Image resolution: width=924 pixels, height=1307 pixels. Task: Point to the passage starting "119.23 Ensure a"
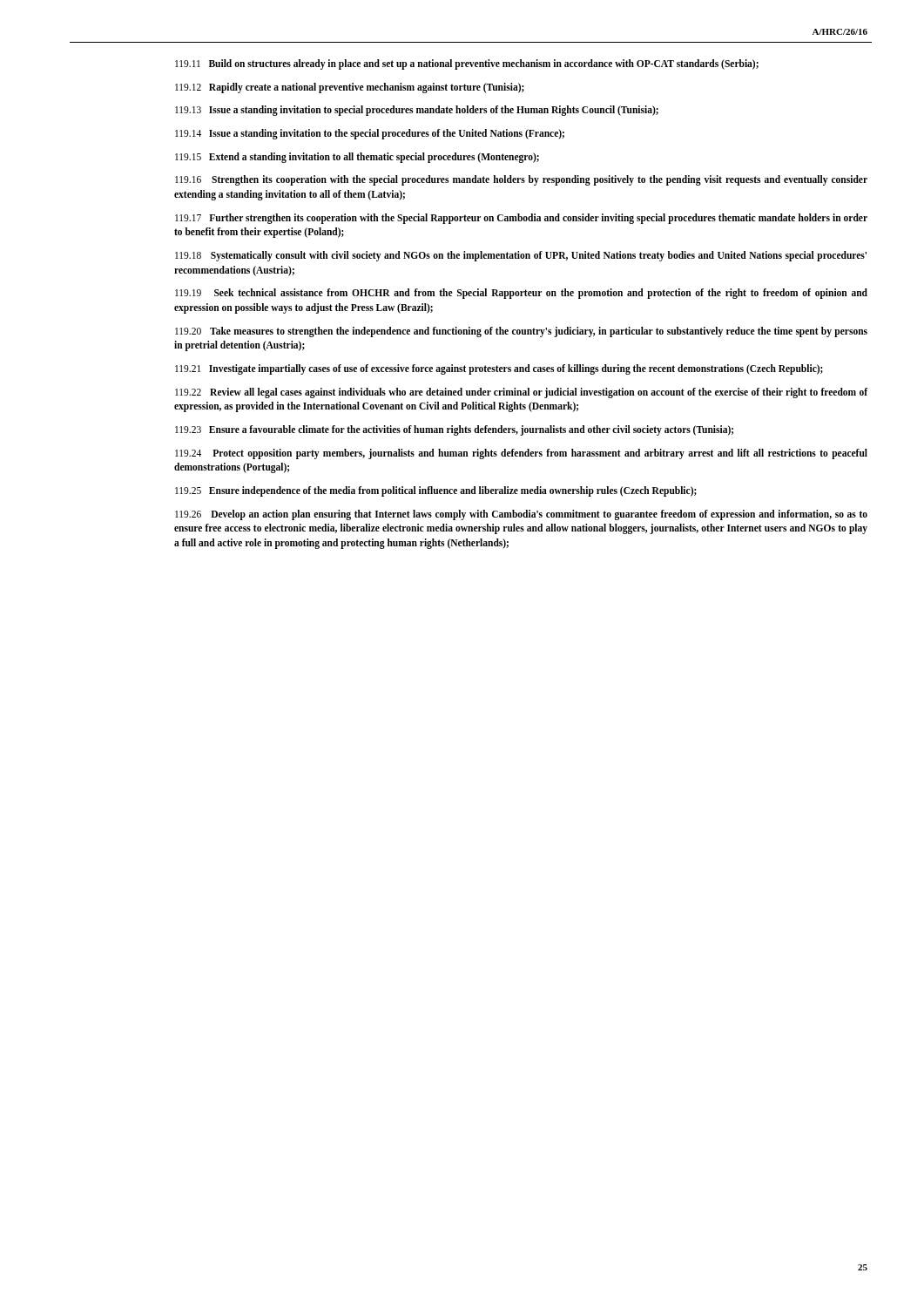454,430
